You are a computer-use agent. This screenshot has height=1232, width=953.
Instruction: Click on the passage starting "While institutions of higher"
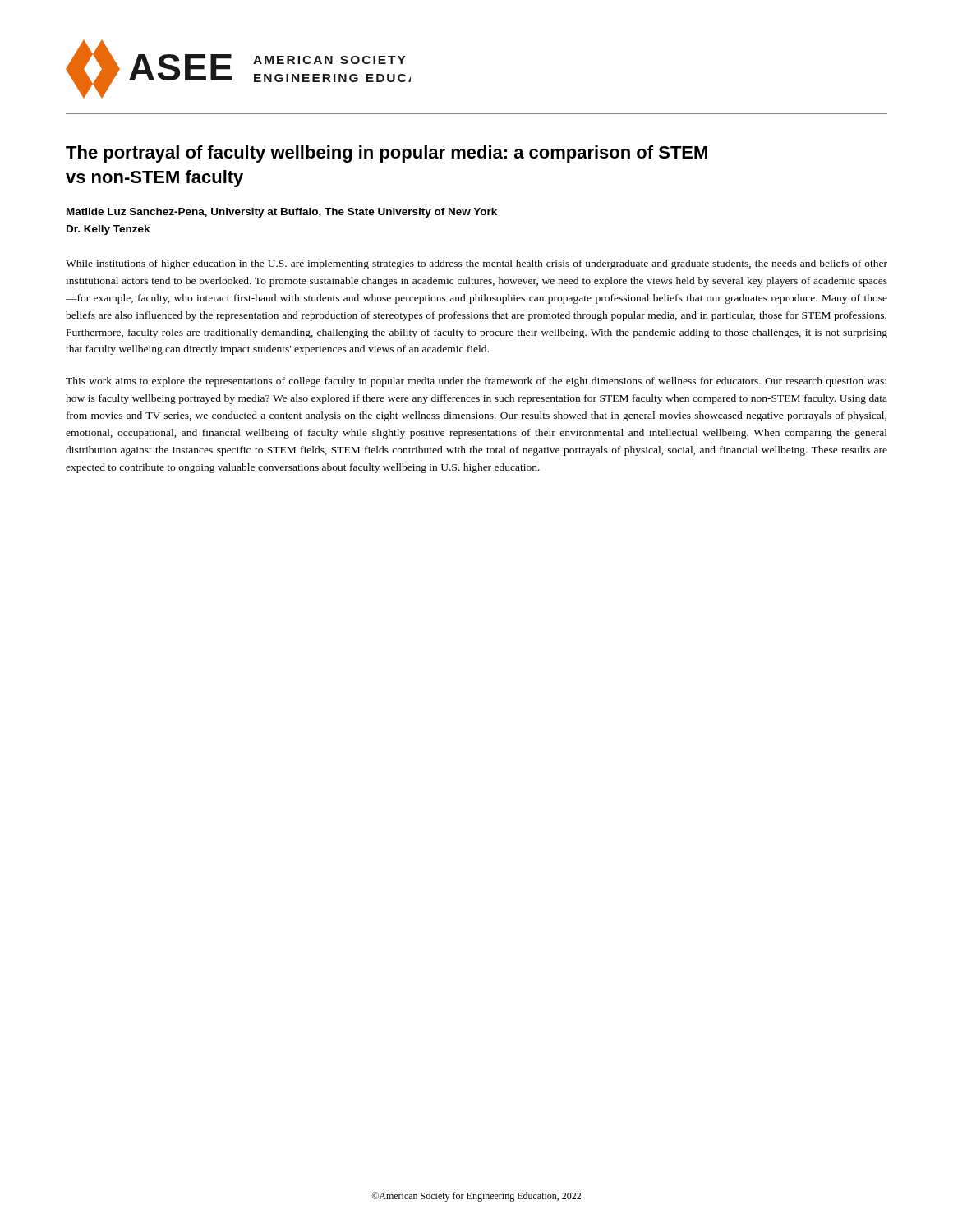[x=476, y=306]
